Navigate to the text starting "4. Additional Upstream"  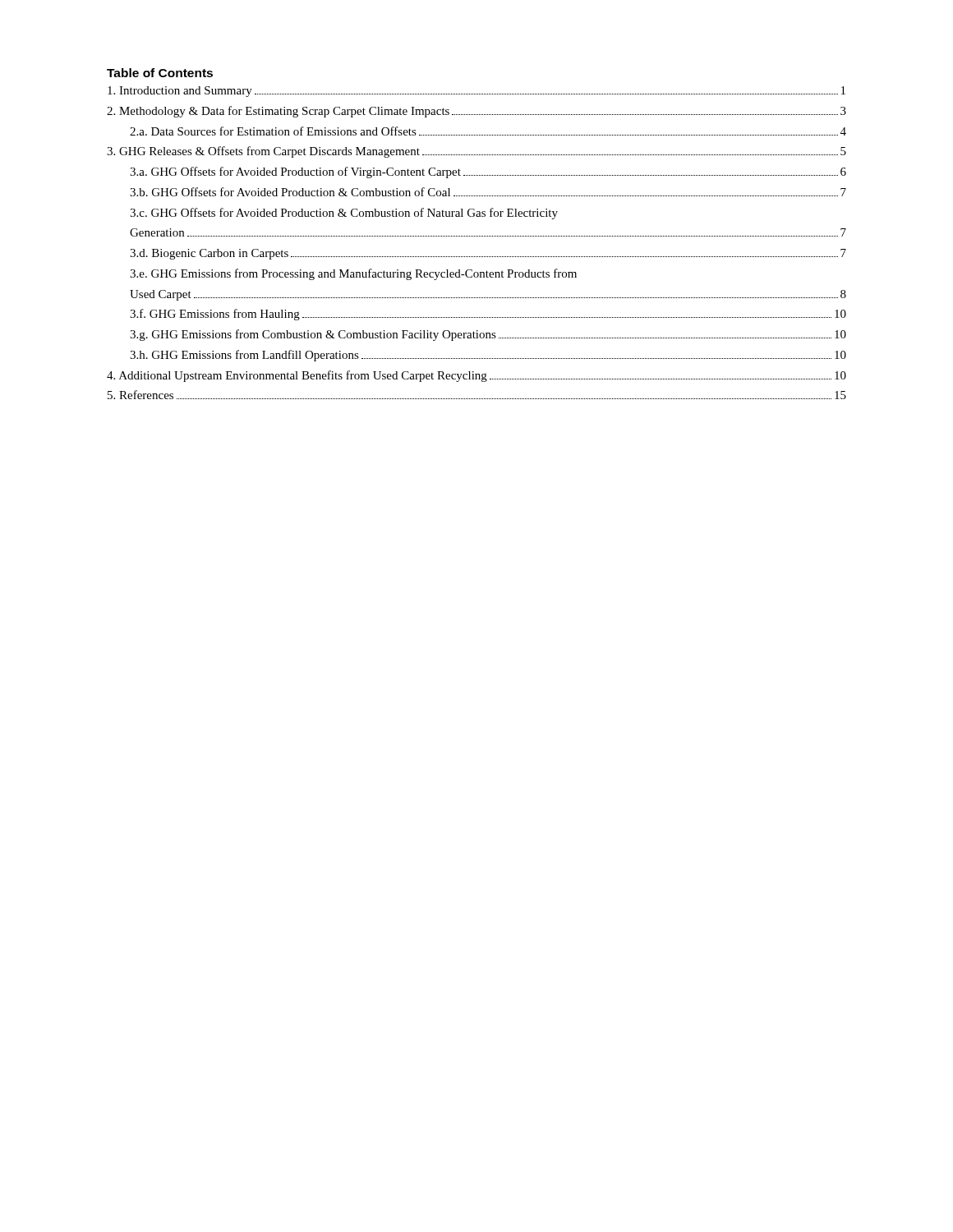tap(476, 375)
